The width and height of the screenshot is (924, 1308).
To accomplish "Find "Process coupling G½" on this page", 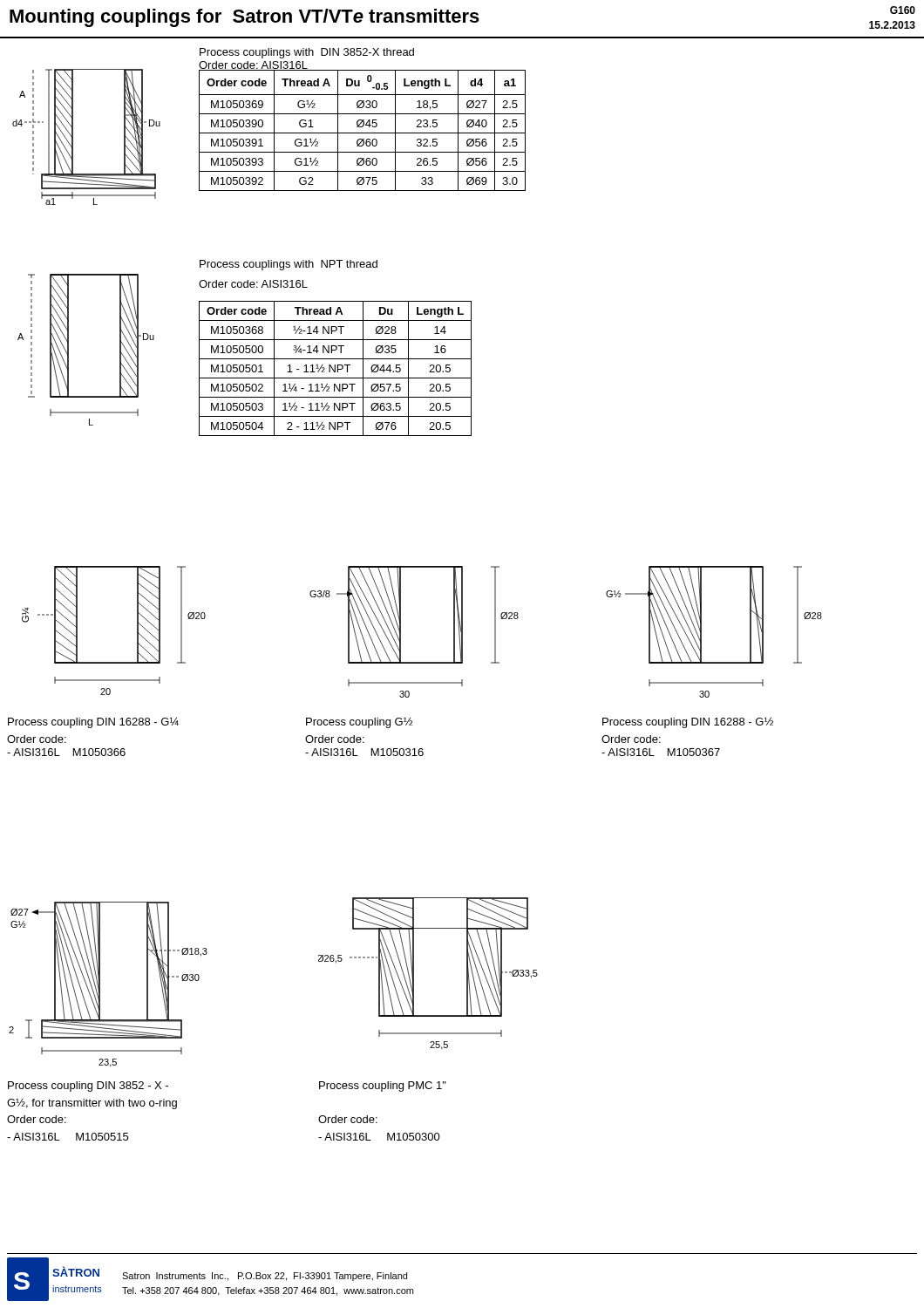I will [359, 722].
